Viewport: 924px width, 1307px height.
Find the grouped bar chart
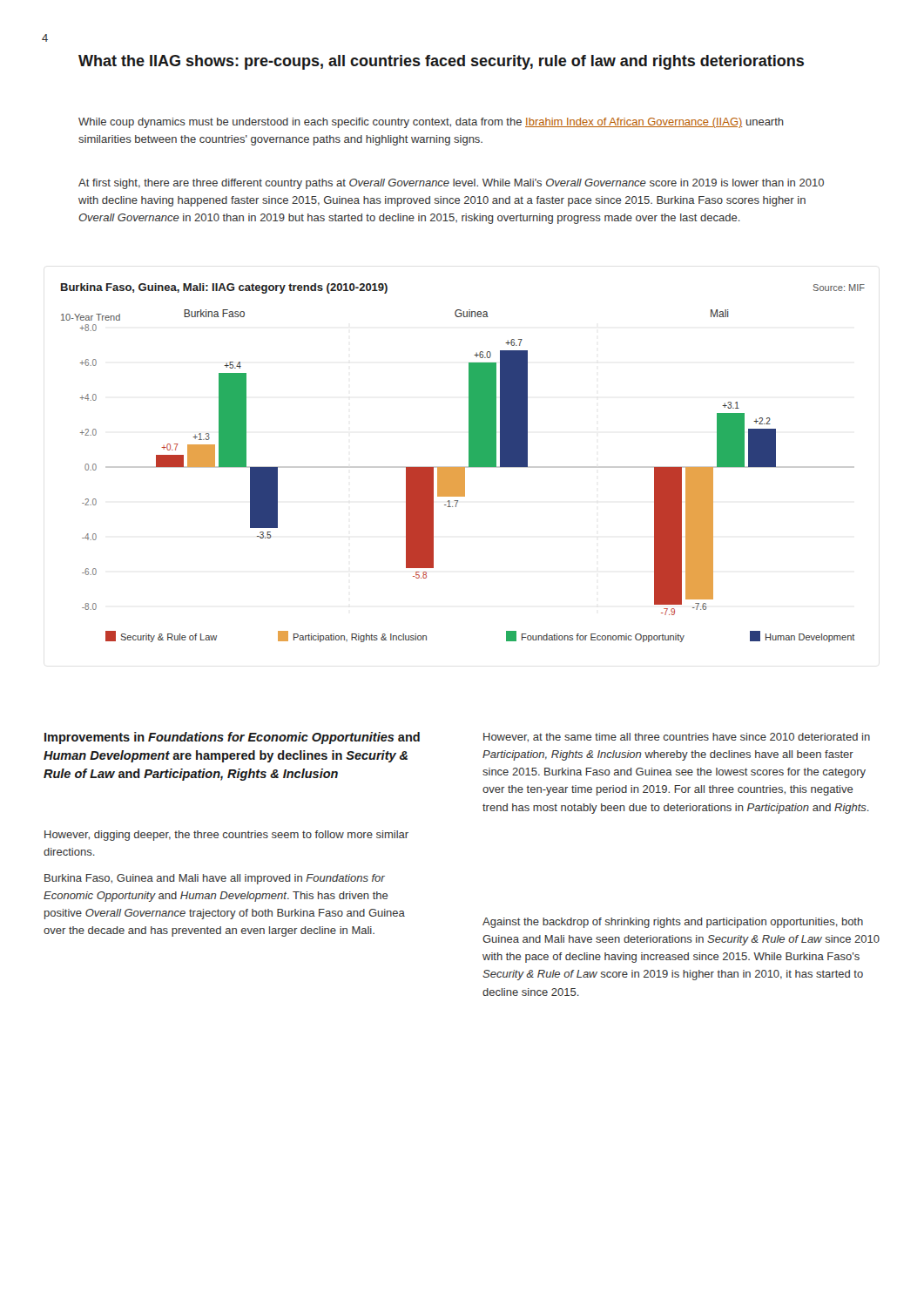click(462, 466)
